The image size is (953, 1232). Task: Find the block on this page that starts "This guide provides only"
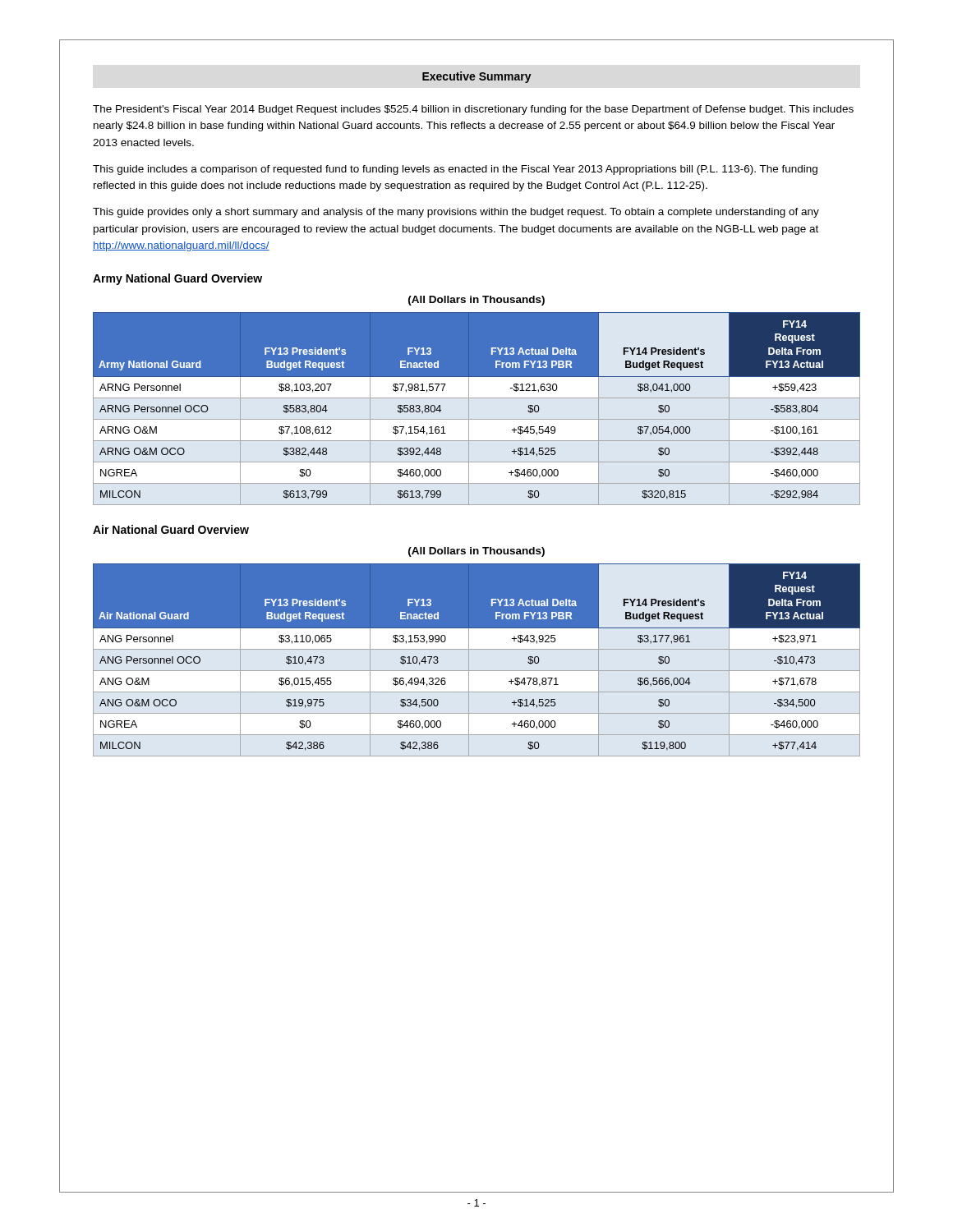tap(456, 228)
